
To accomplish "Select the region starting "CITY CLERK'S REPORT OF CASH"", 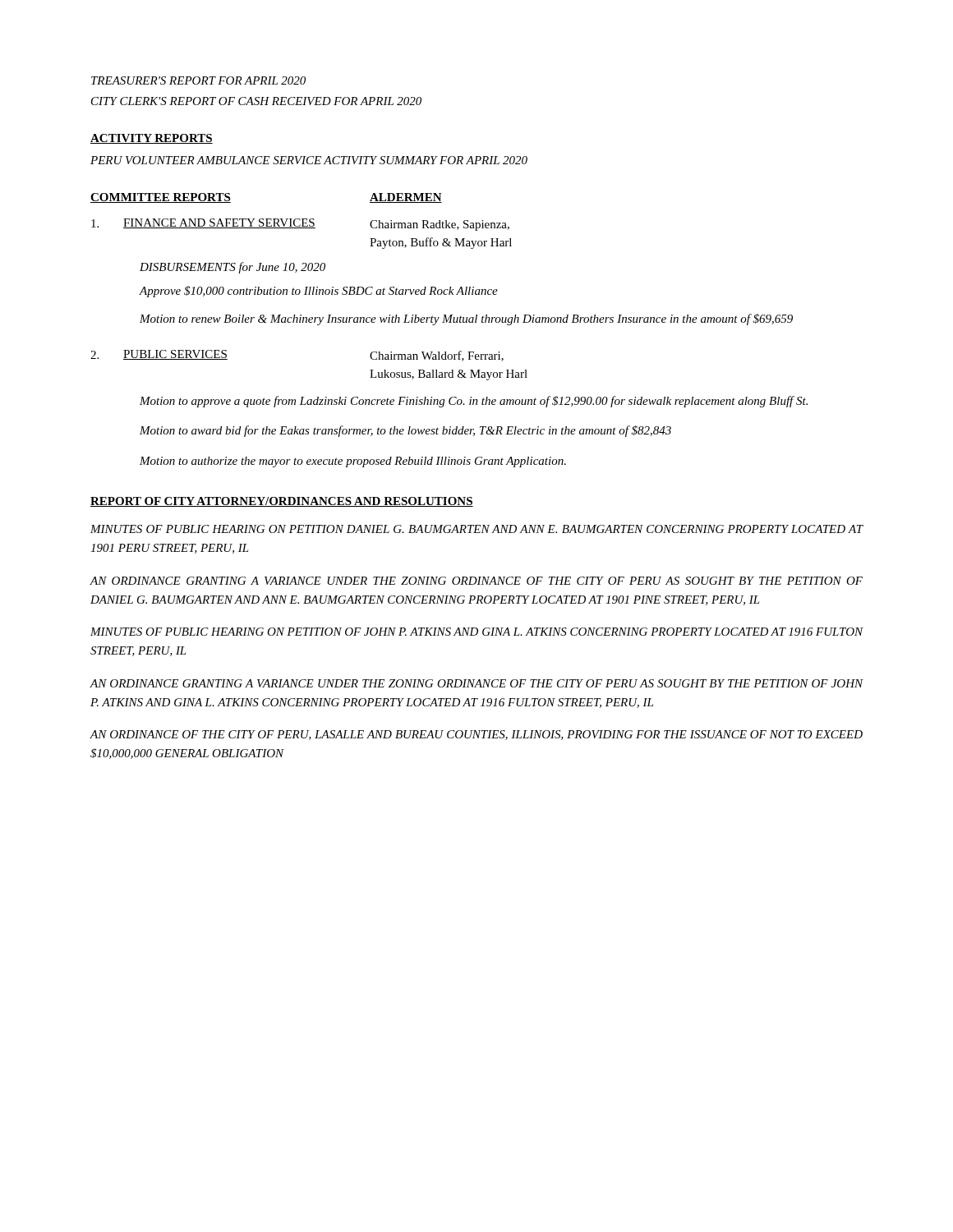I will tap(256, 101).
